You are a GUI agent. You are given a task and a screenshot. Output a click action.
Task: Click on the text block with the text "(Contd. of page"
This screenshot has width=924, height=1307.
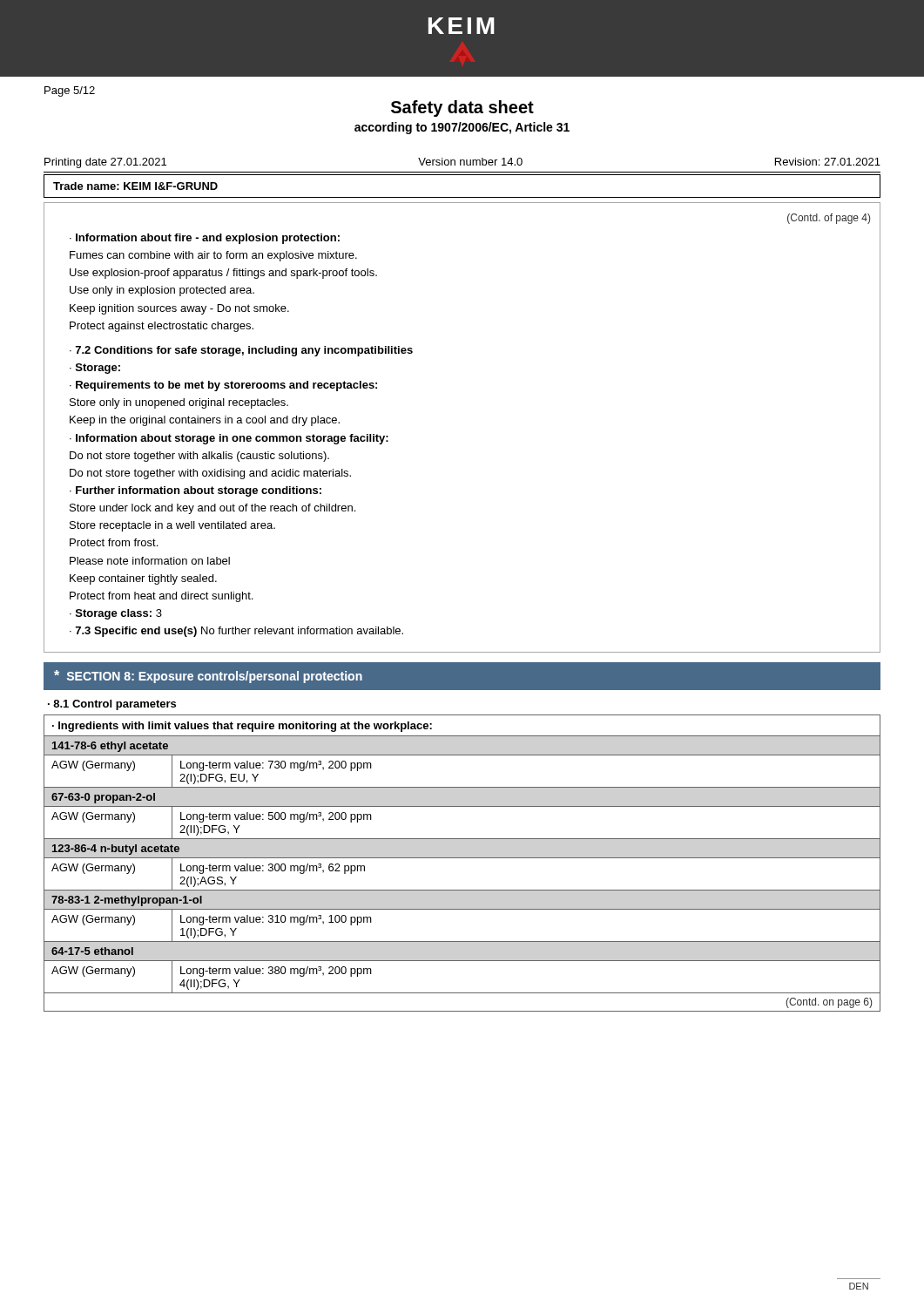(x=829, y=219)
